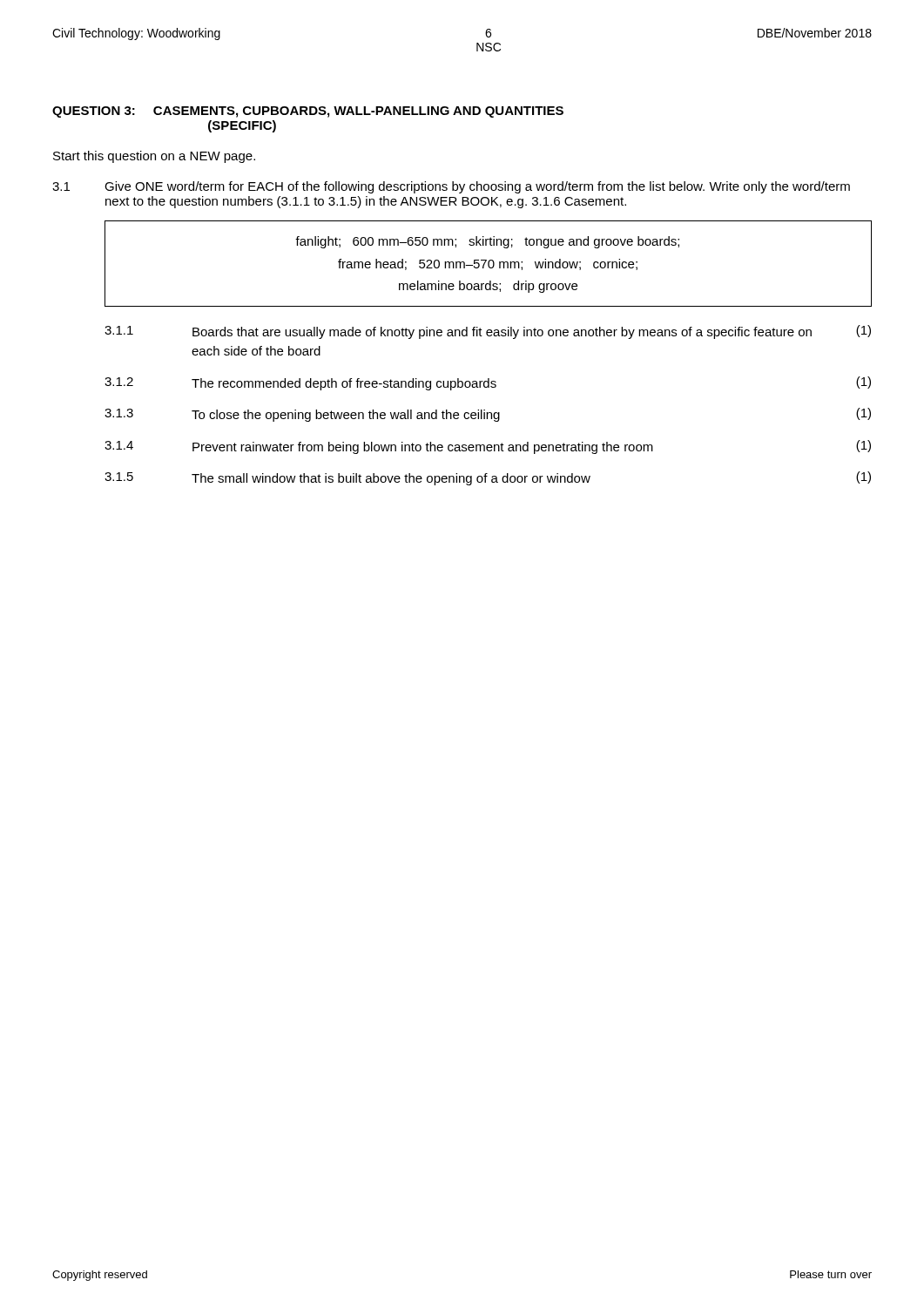The image size is (924, 1307).
Task: Select the passage starting "Start this question on a NEW"
Action: click(154, 156)
